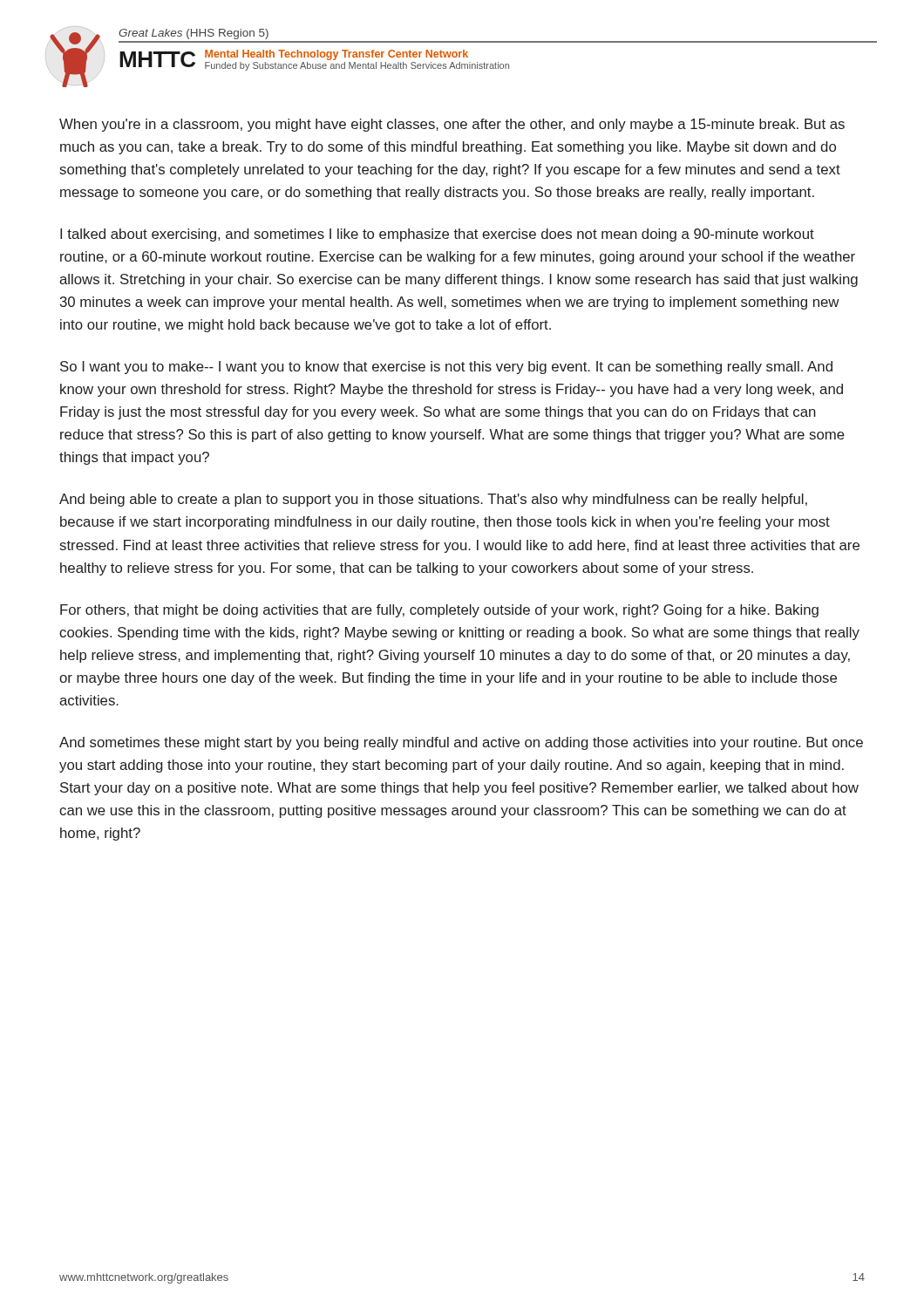Screen dimensions: 1308x924
Task: Select the text block with the text "When you're in a classroom, you might"
Action: 452,158
